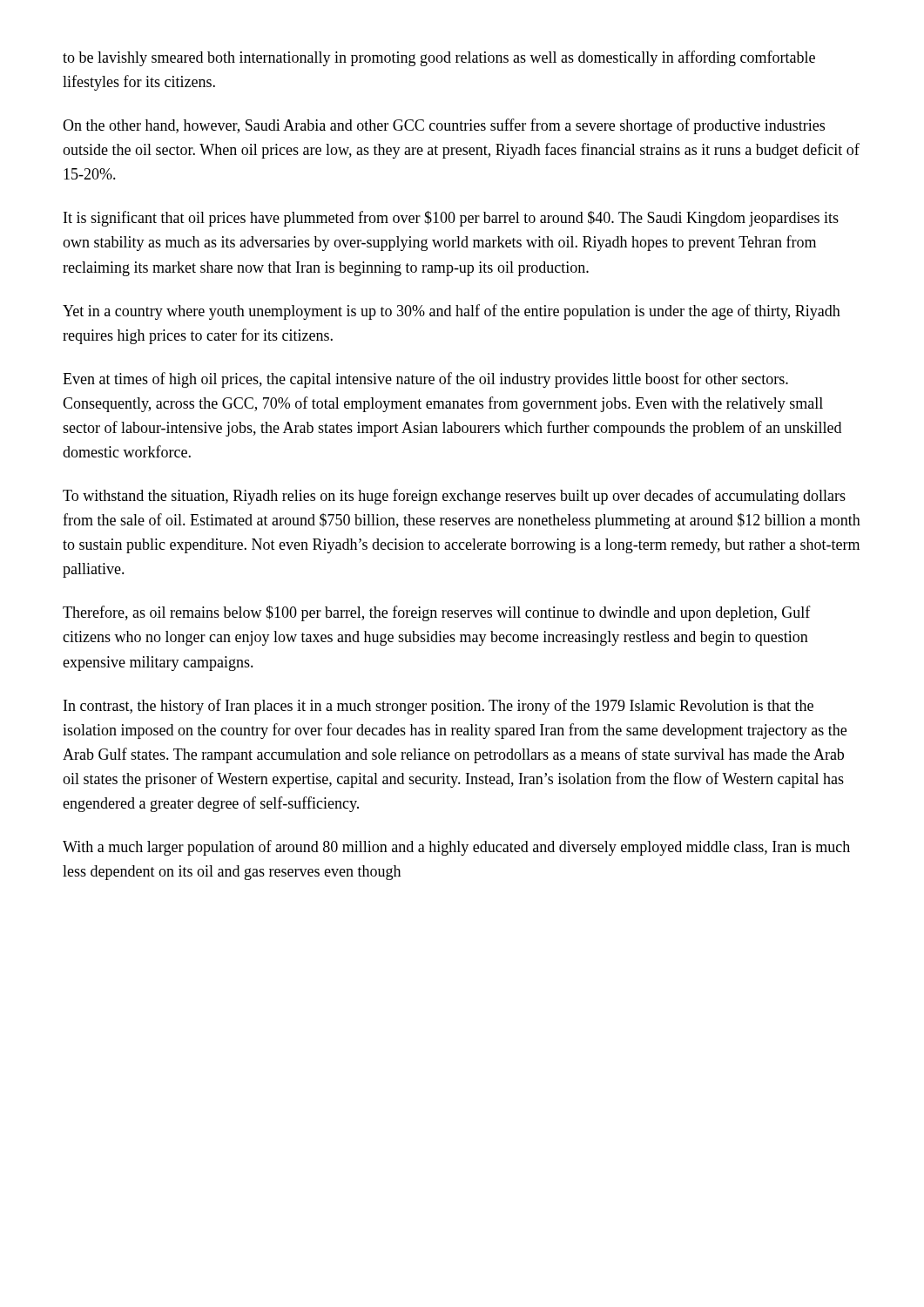Click on the region starting "Yet in a country where youth unemployment"
This screenshot has width=924, height=1307.
[x=452, y=323]
